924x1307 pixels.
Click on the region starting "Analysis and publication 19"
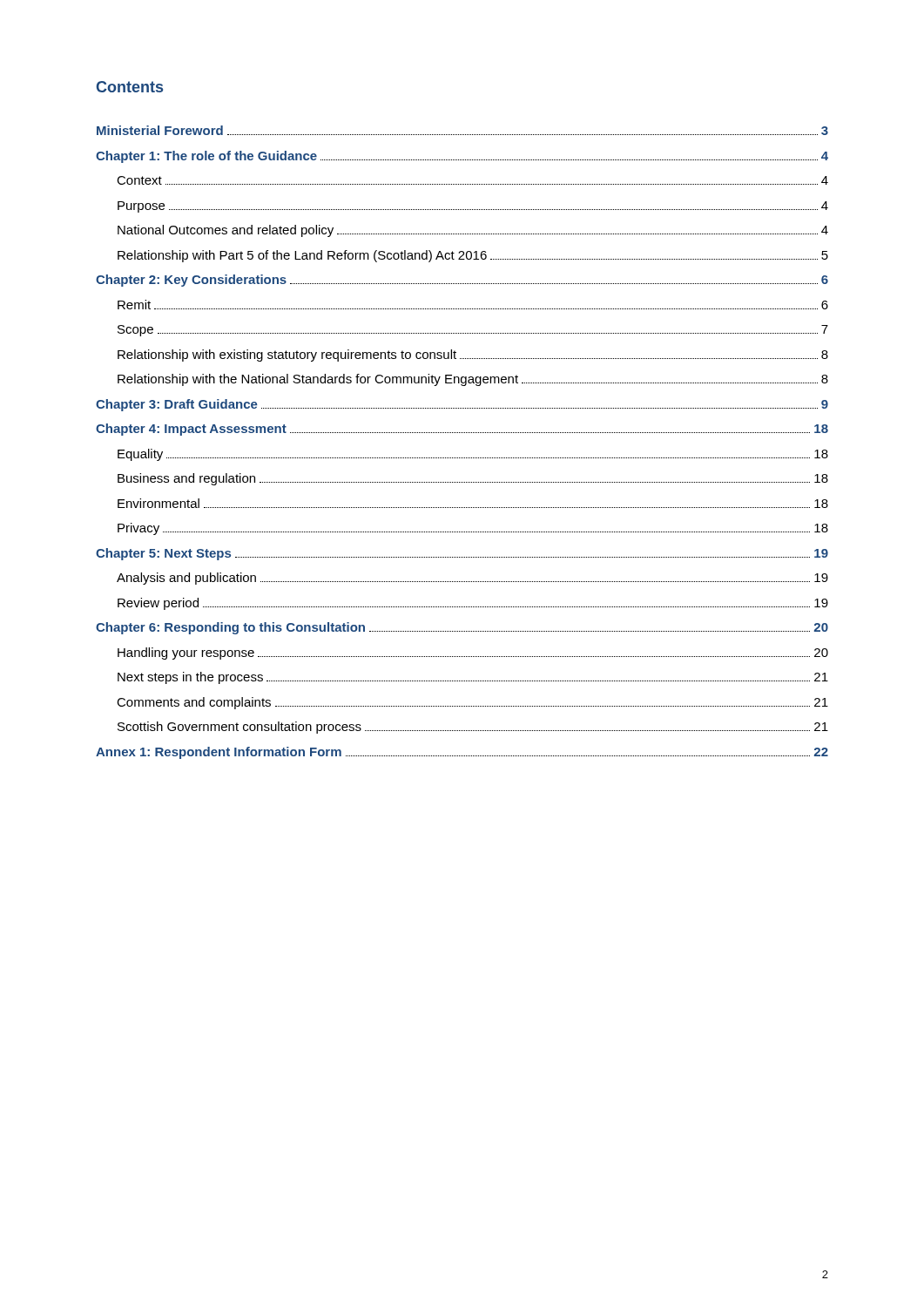click(472, 578)
